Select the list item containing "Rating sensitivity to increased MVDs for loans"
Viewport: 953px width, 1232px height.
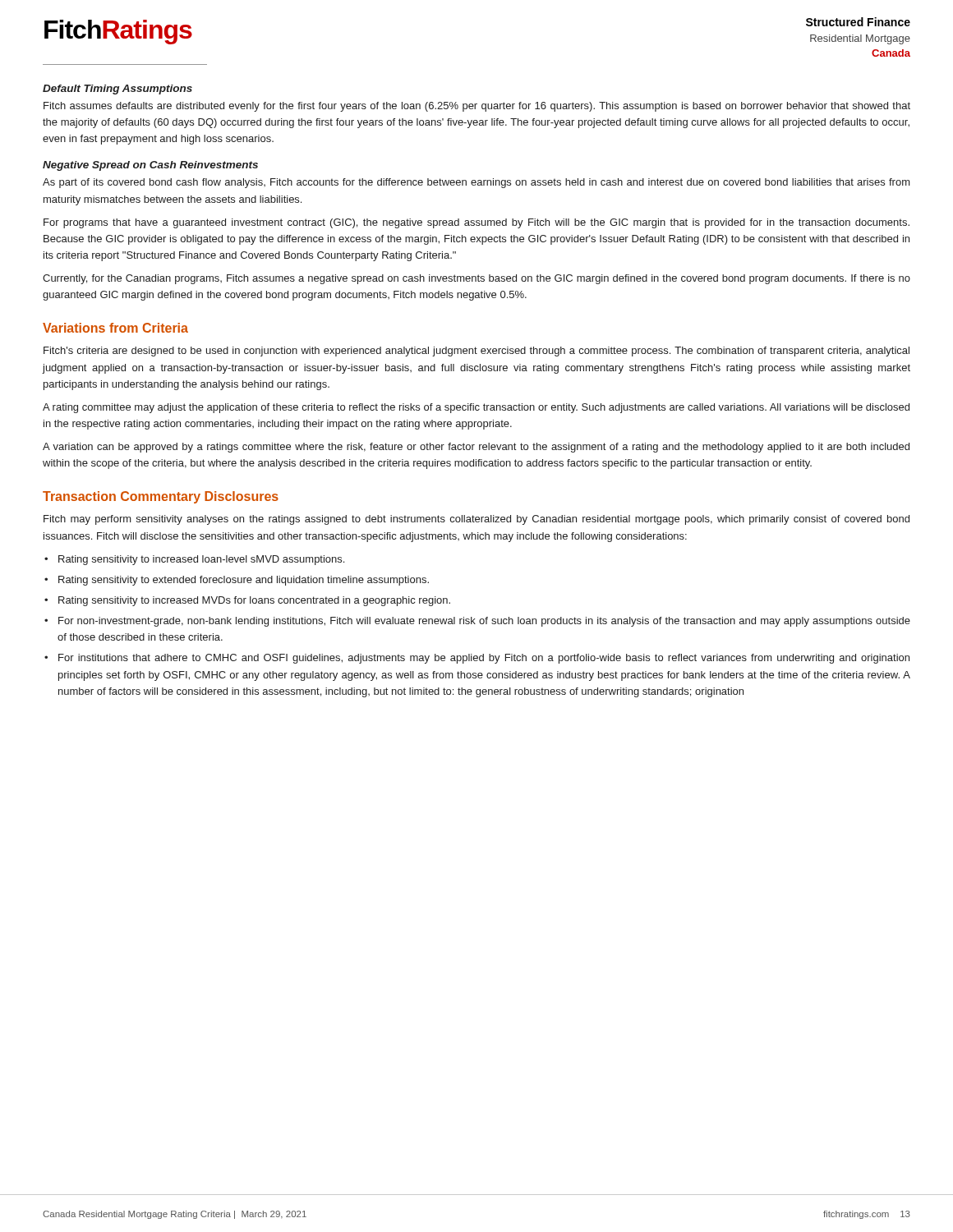tap(254, 600)
